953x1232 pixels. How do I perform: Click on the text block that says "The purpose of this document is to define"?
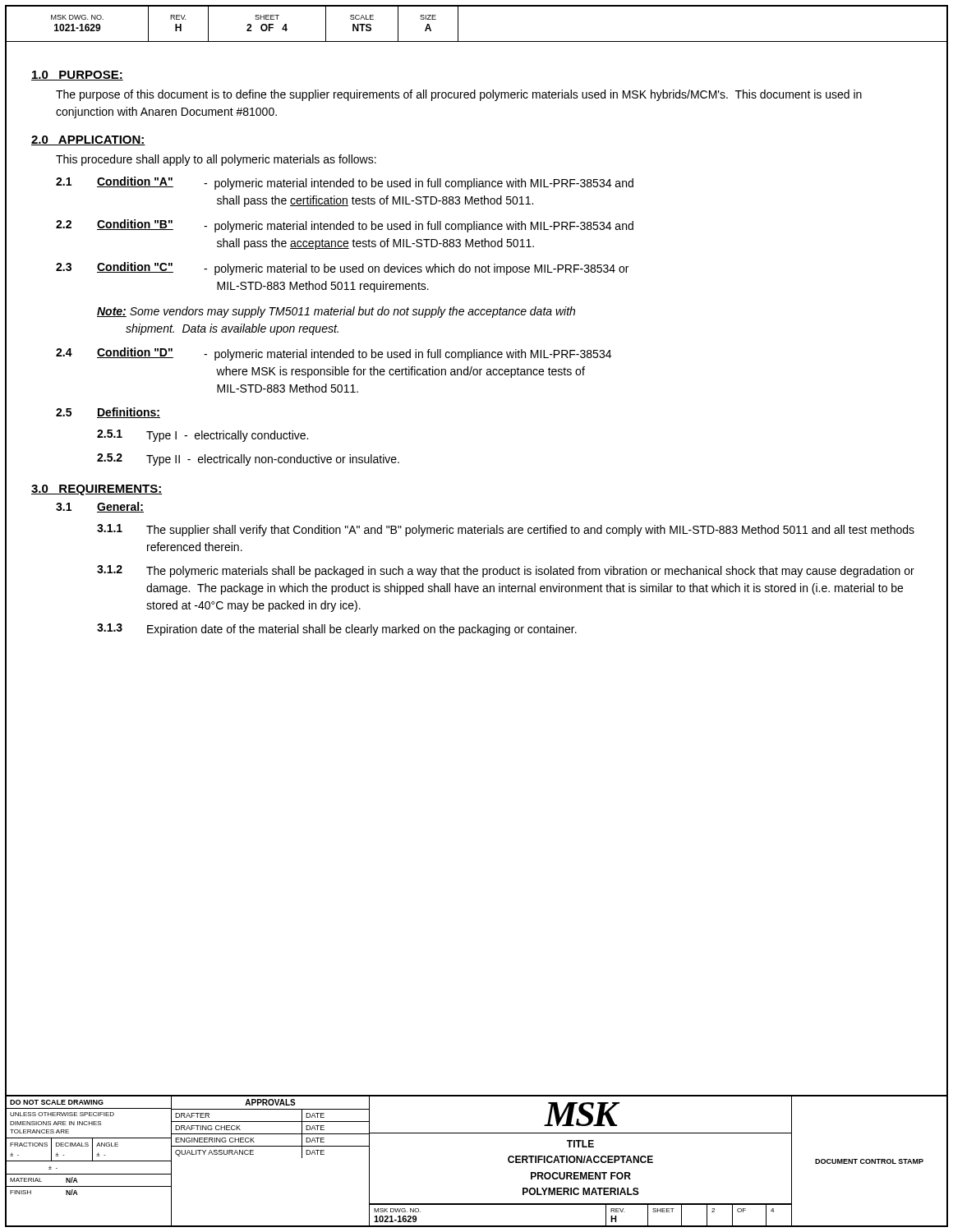tap(459, 103)
